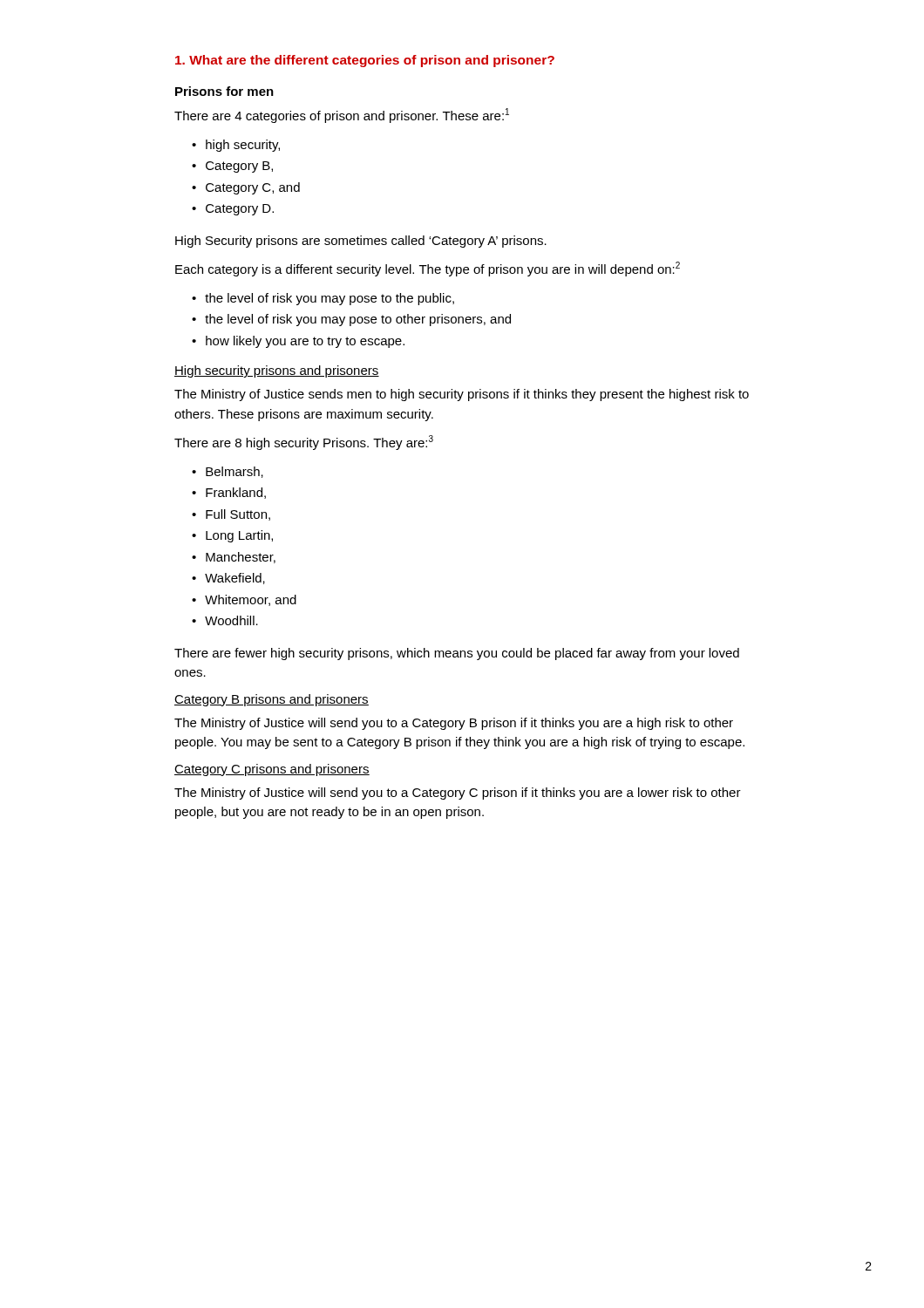Screen dimensions: 1308x924
Task: Find the text block starting "•Long Lartin,"
Action: click(x=233, y=536)
